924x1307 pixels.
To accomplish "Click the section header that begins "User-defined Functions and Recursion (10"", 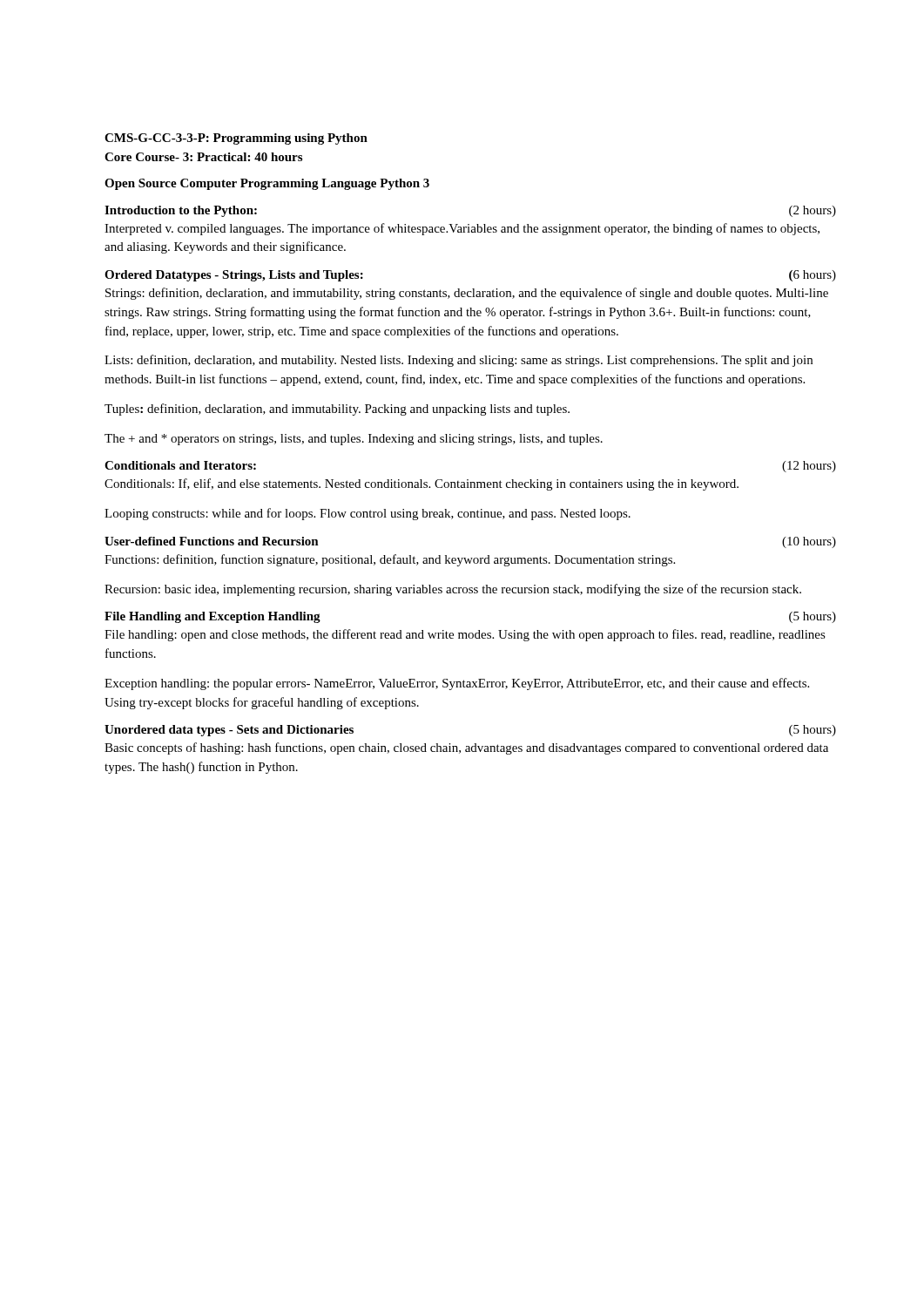I will click(217, 542).
